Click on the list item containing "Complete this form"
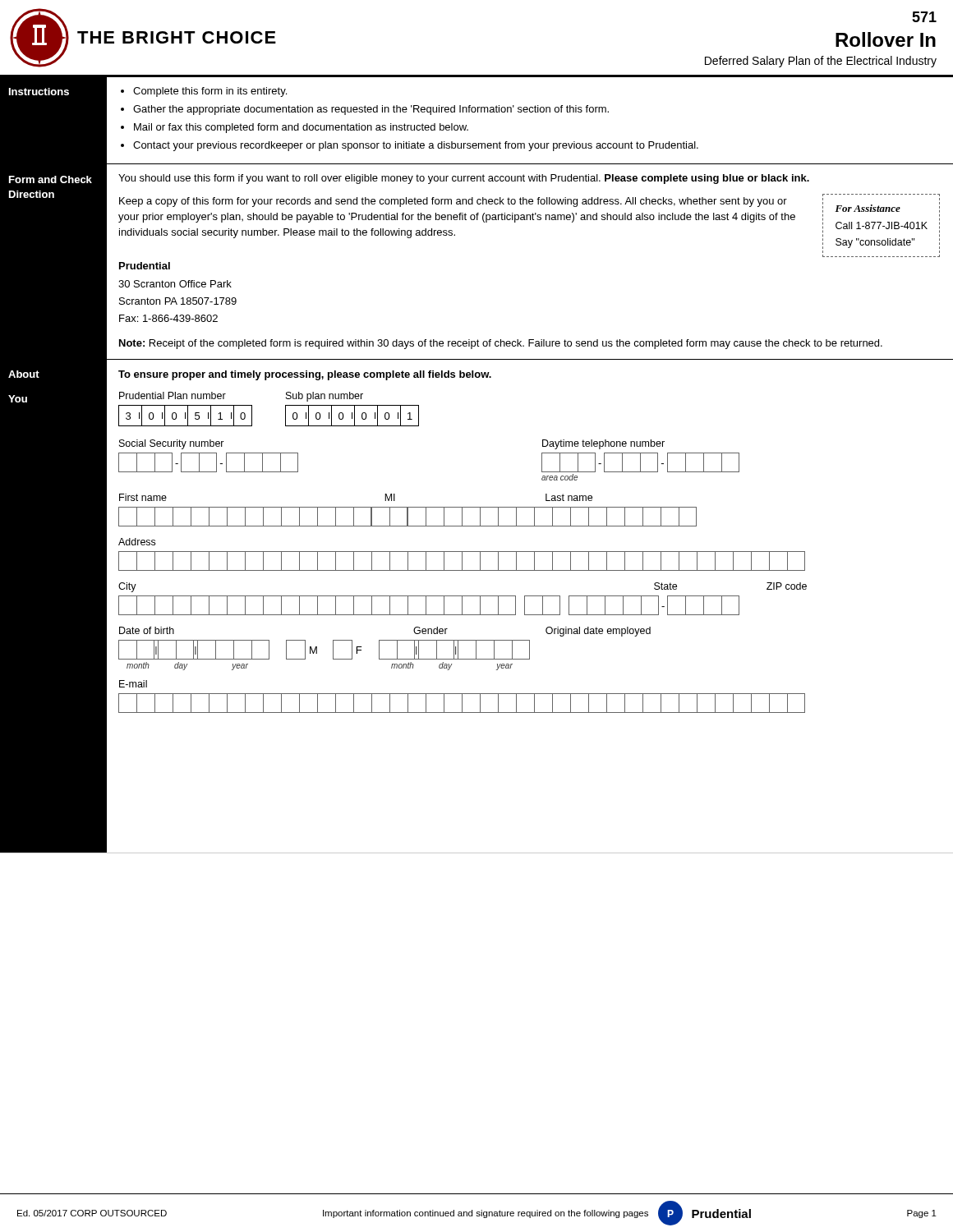This screenshot has height=1232, width=953. pos(210,91)
